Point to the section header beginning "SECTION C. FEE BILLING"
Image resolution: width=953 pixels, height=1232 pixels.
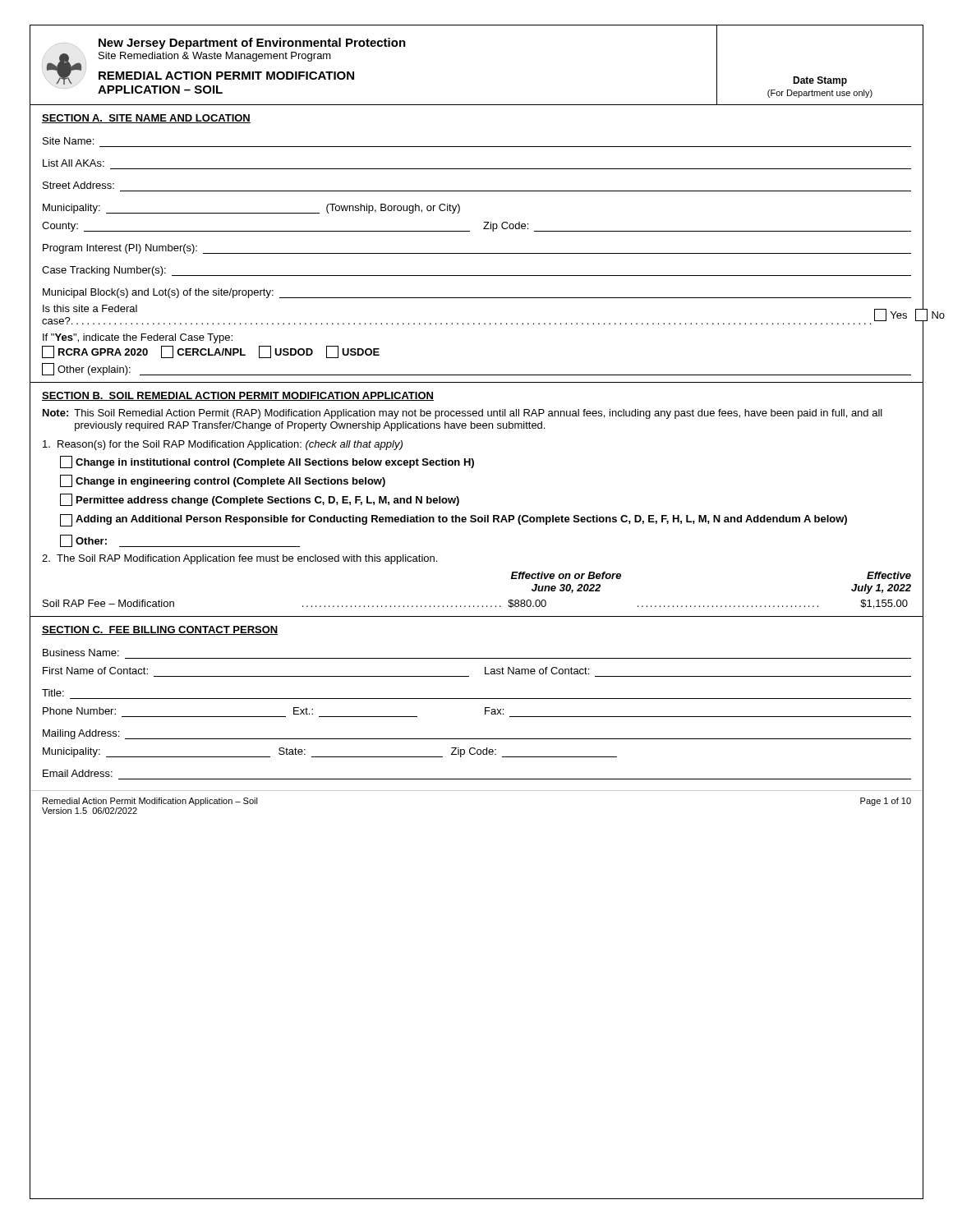476,701
